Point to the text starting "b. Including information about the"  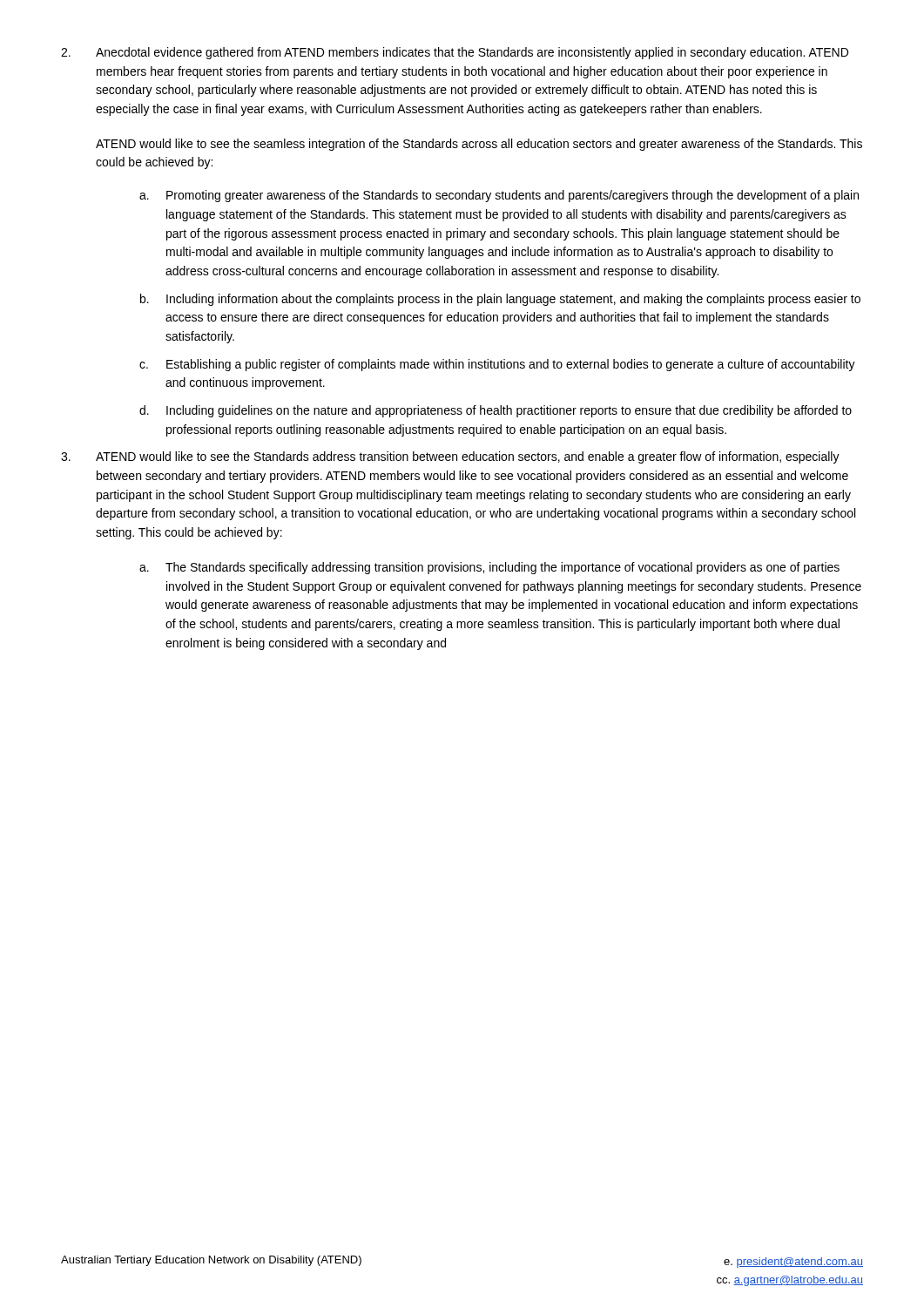click(501, 318)
